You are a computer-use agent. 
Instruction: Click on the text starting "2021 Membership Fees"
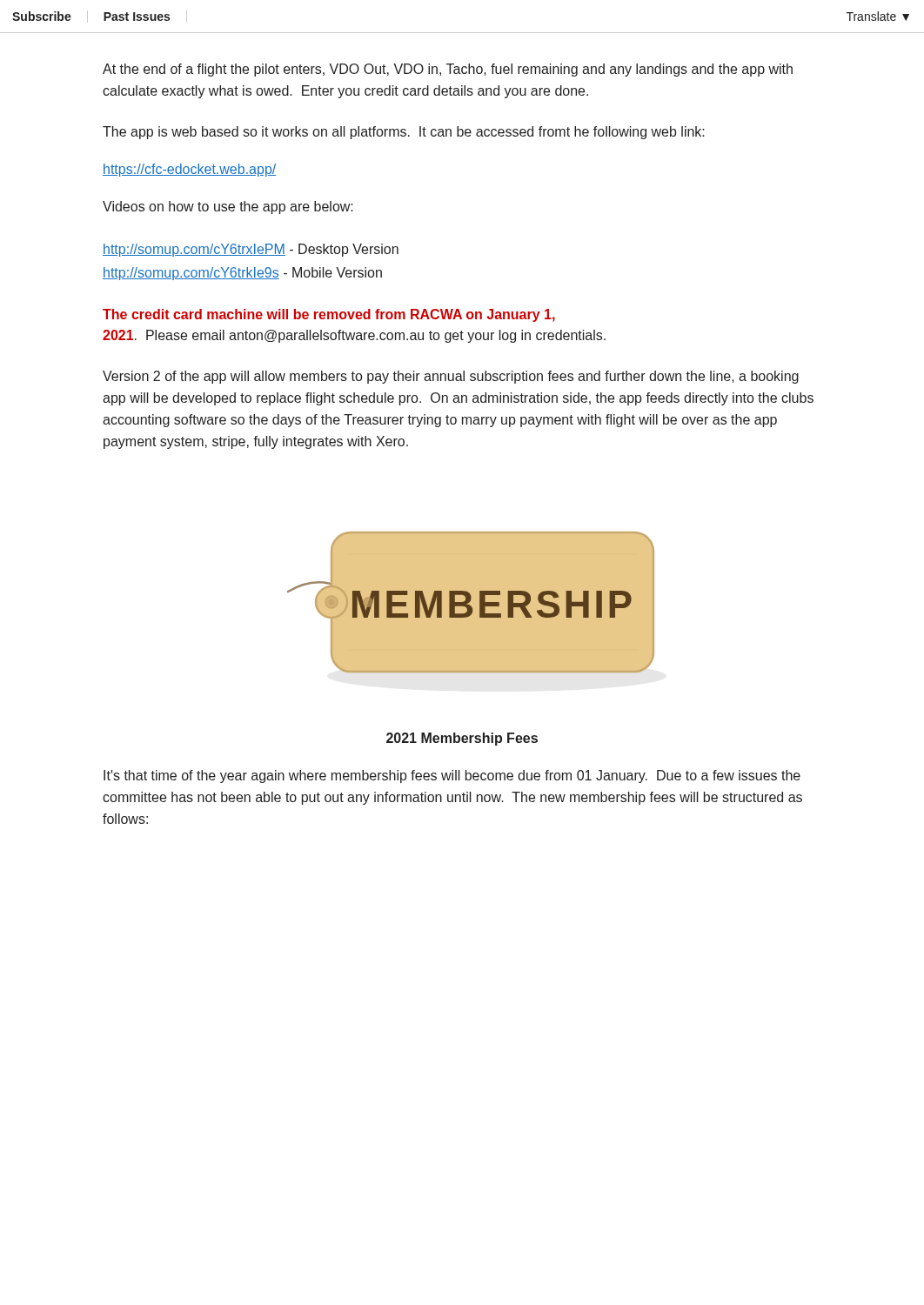tap(462, 738)
